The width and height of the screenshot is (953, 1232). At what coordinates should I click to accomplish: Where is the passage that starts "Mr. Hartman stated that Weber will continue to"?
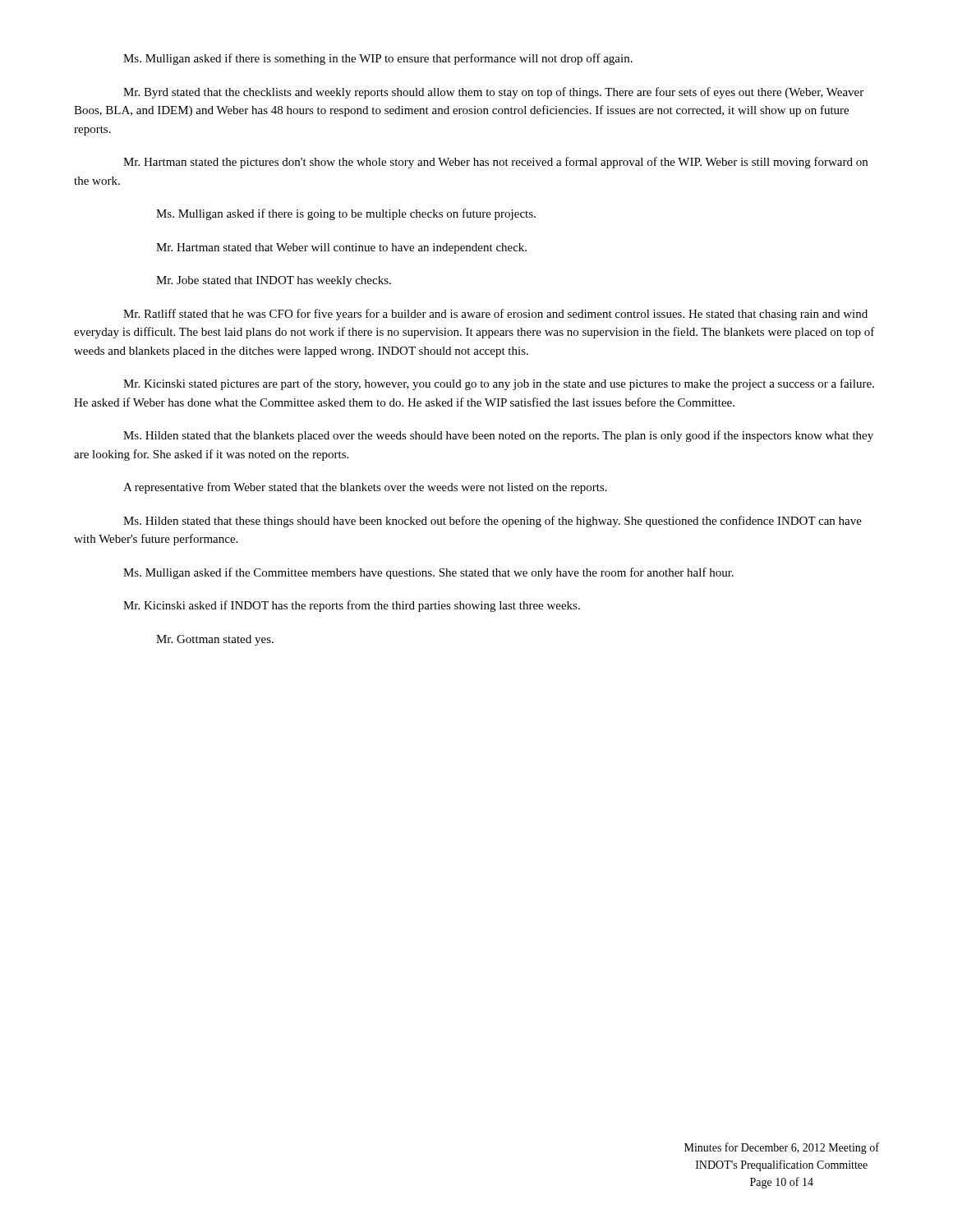tap(342, 247)
